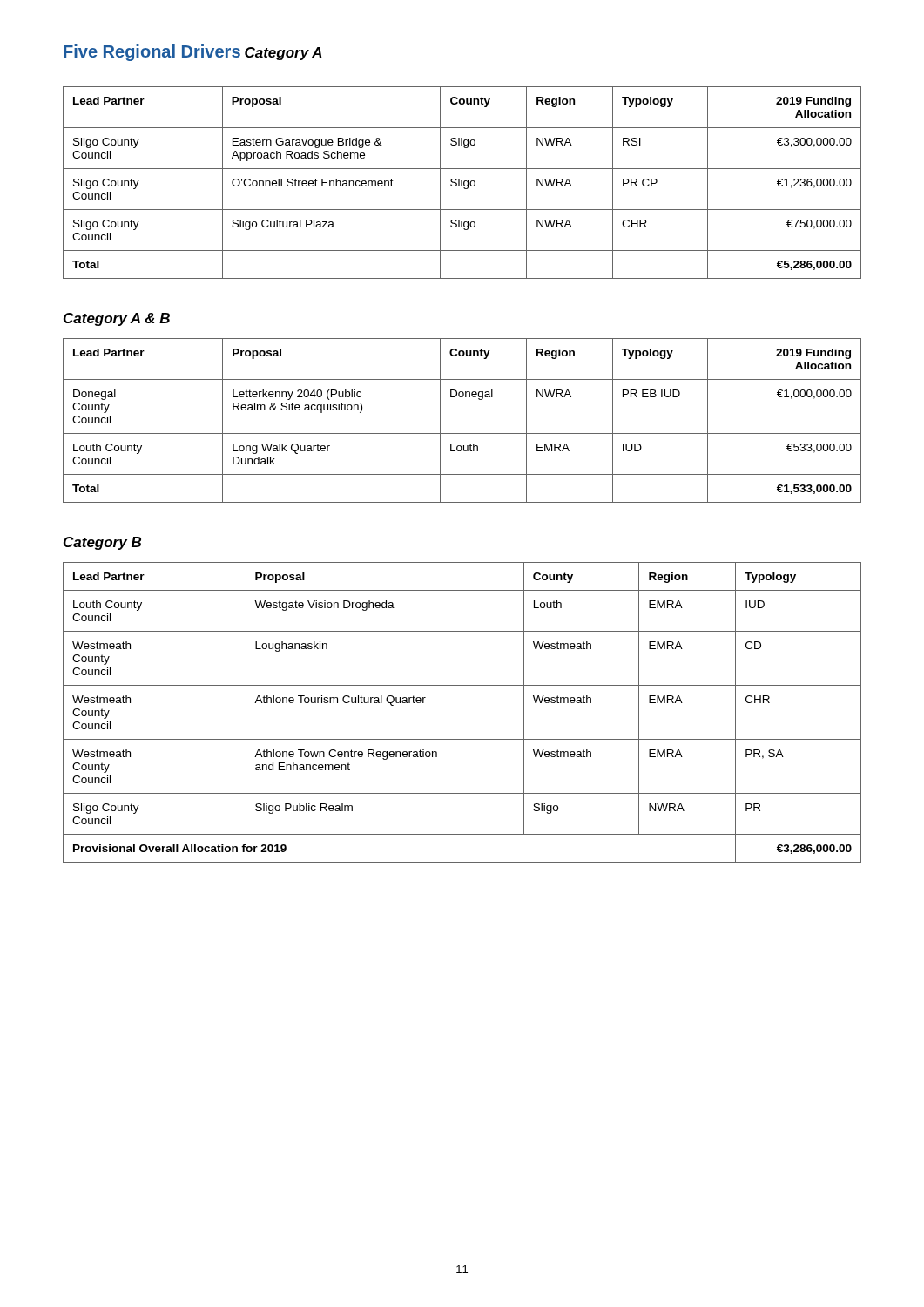This screenshot has height=1307, width=924.
Task: Locate the table with the text "Westmeath County Council"
Action: (x=462, y=712)
